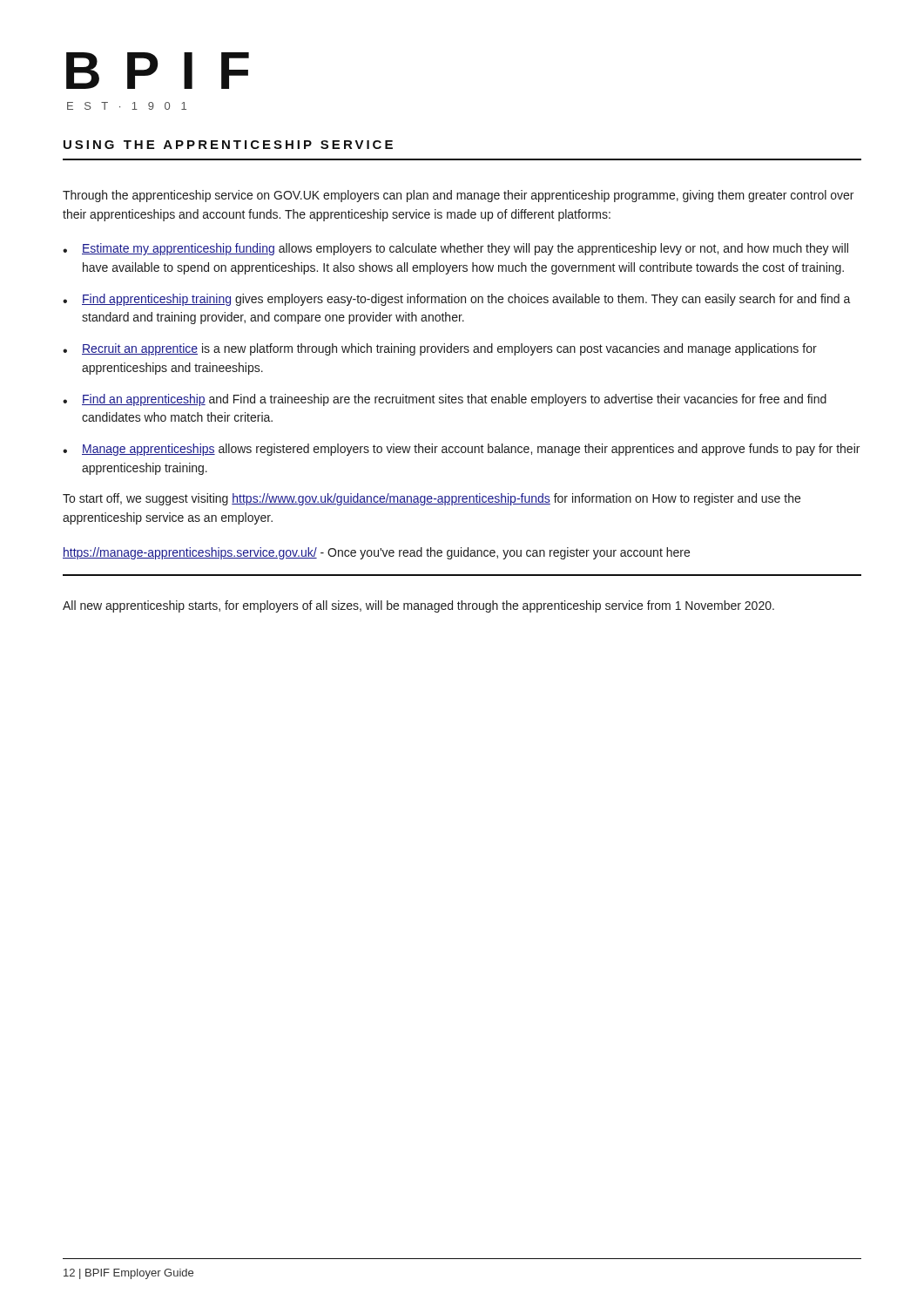Locate the text block containing "To start off, we suggest visiting https://www.gov.uk/guidance/manage-apprenticeship-funds"

click(432, 508)
